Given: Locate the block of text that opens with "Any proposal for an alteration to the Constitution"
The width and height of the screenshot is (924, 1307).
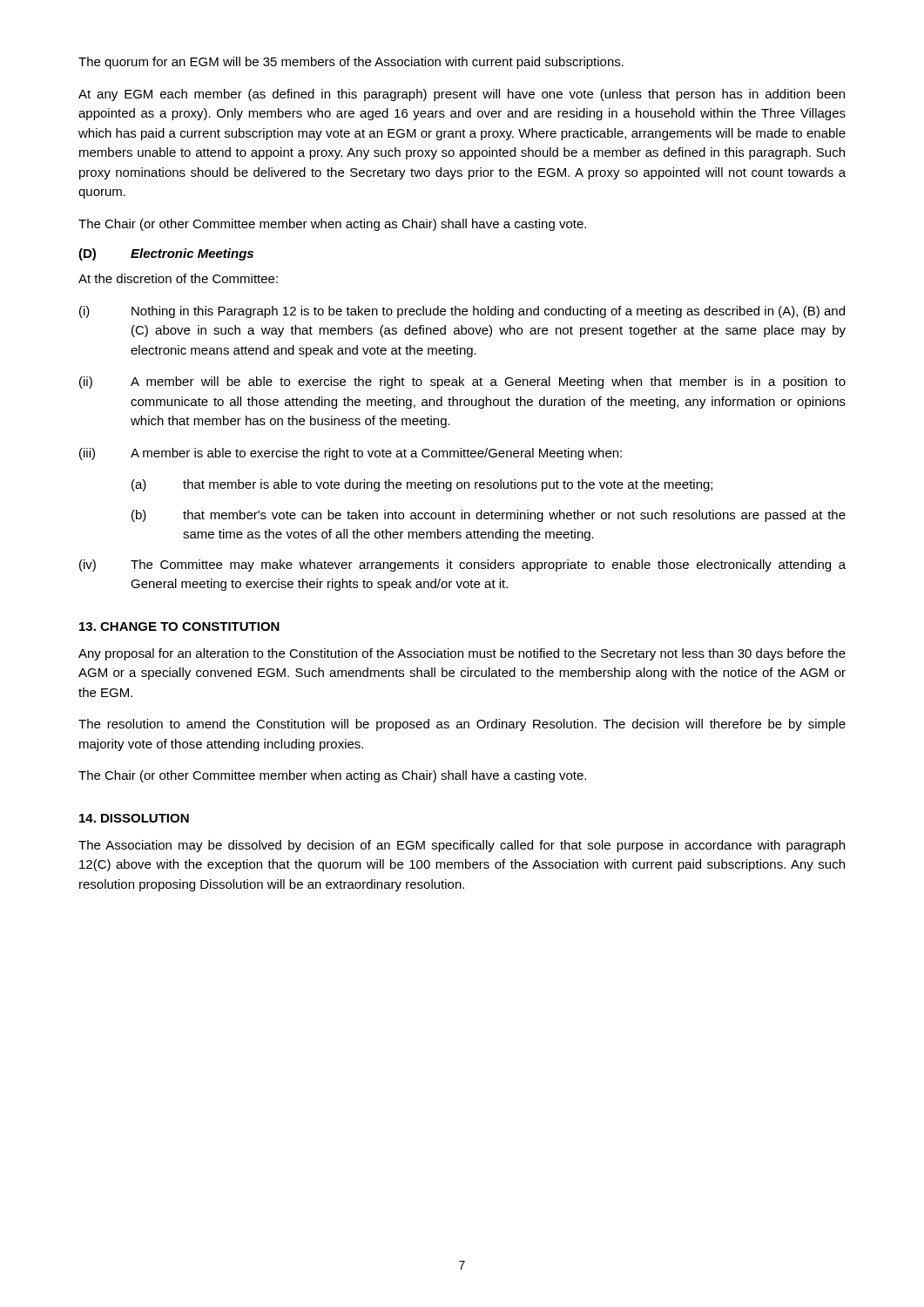Looking at the screenshot, I should point(462,673).
